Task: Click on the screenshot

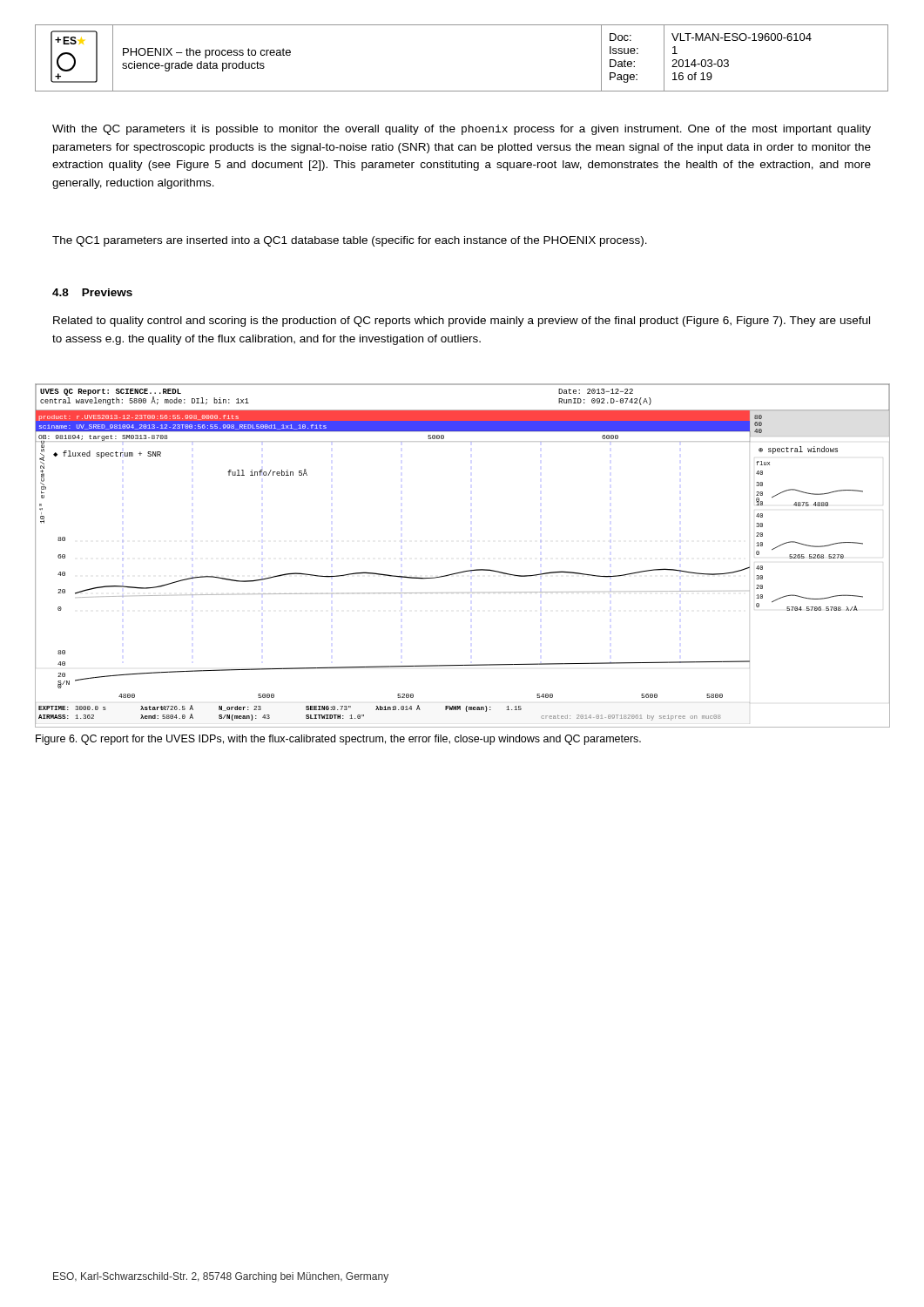Action: [462, 555]
